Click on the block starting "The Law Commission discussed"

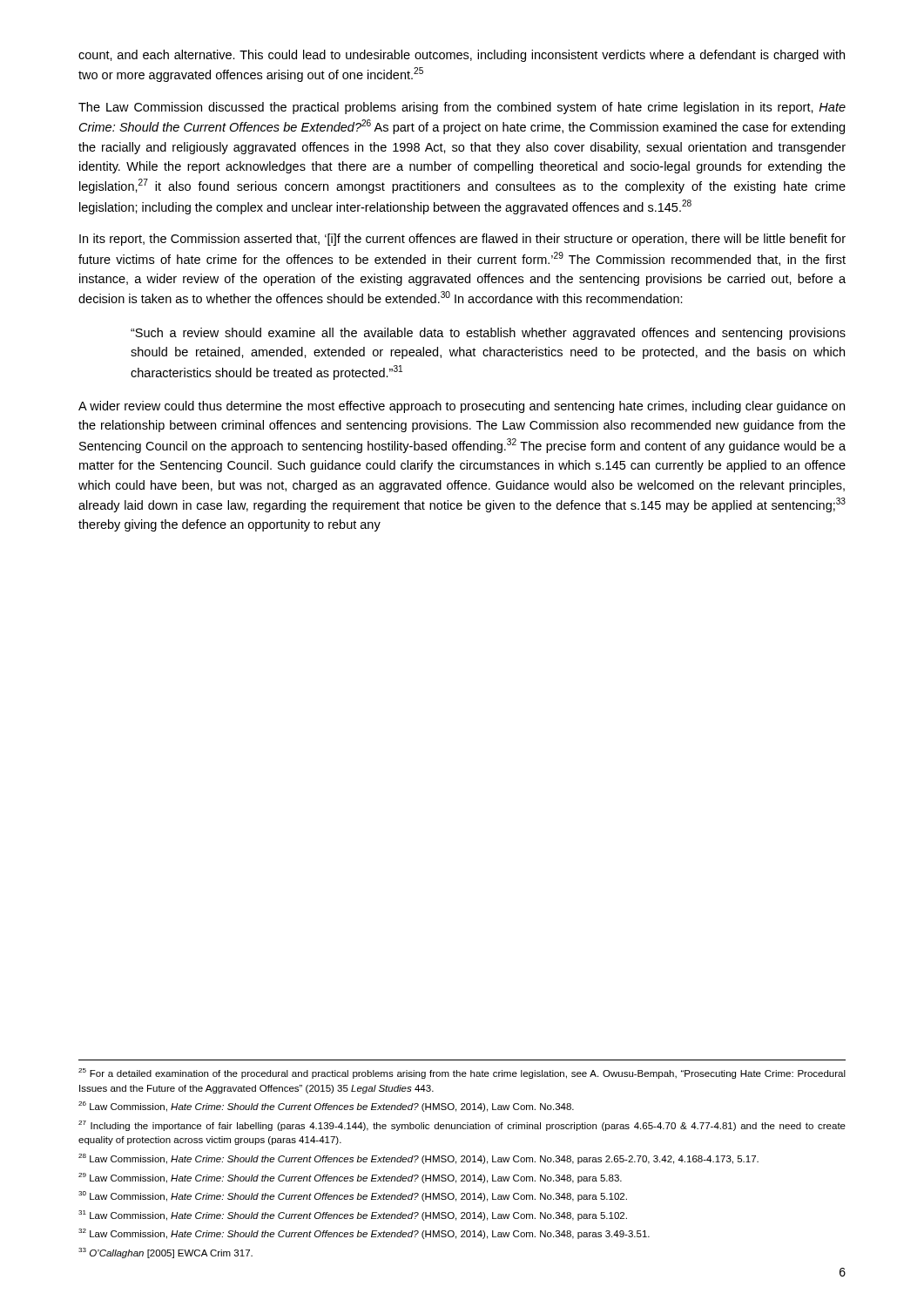point(462,157)
